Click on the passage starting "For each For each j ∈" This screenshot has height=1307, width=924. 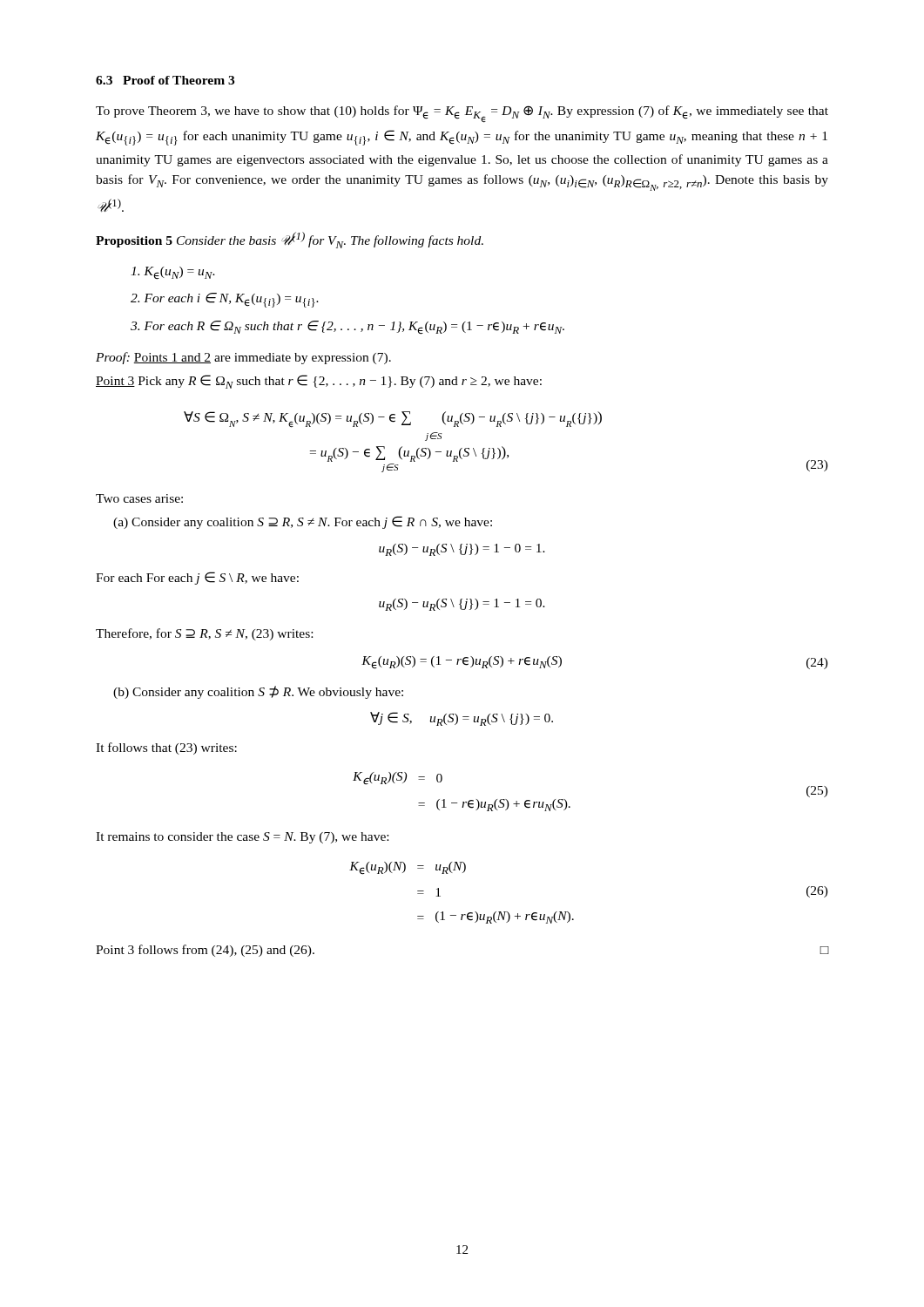[x=198, y=577]
